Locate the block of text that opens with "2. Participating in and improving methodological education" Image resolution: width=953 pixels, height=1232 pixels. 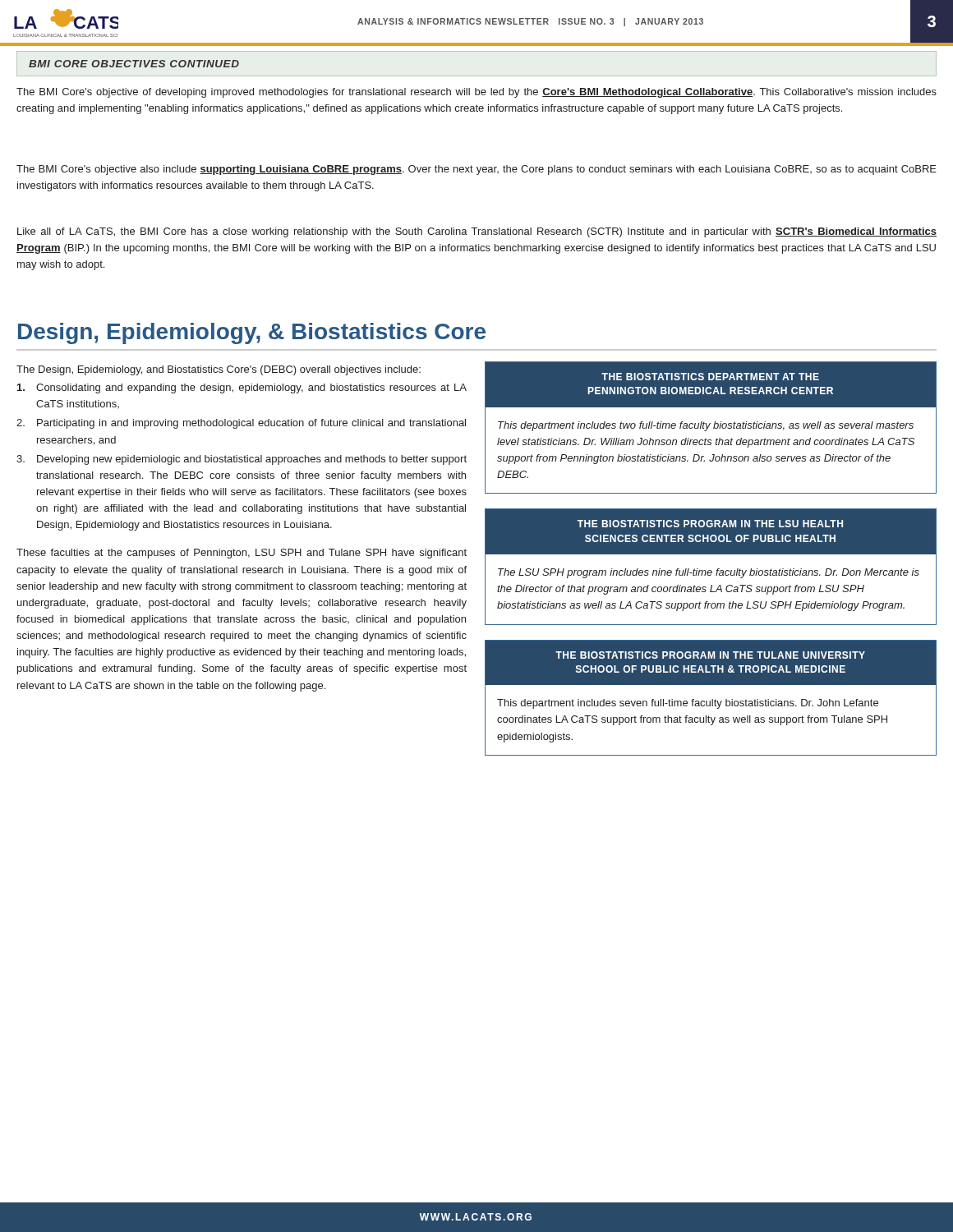[x=242, y=432]
